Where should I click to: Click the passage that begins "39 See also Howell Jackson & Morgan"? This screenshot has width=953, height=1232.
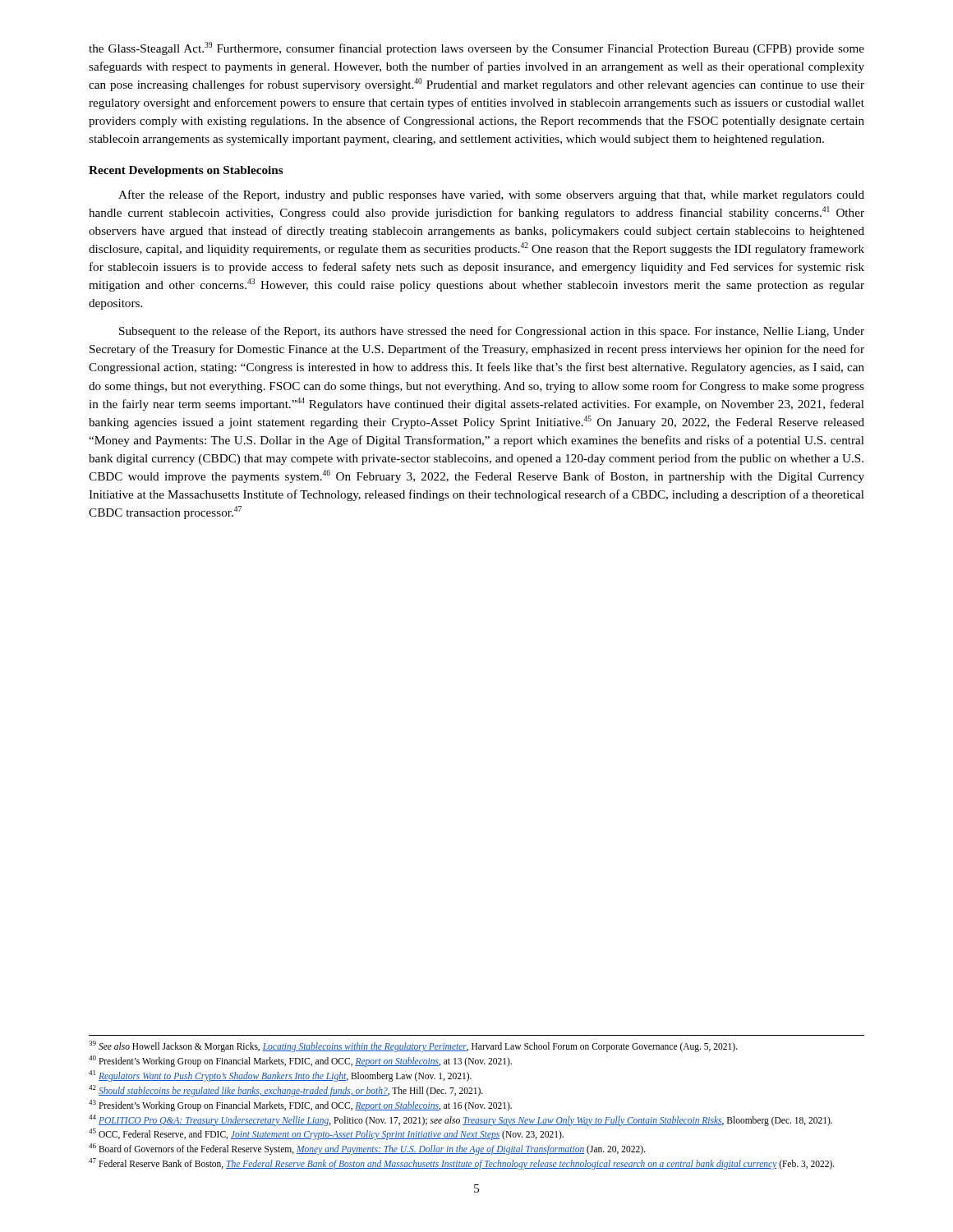pos(413,1046)
